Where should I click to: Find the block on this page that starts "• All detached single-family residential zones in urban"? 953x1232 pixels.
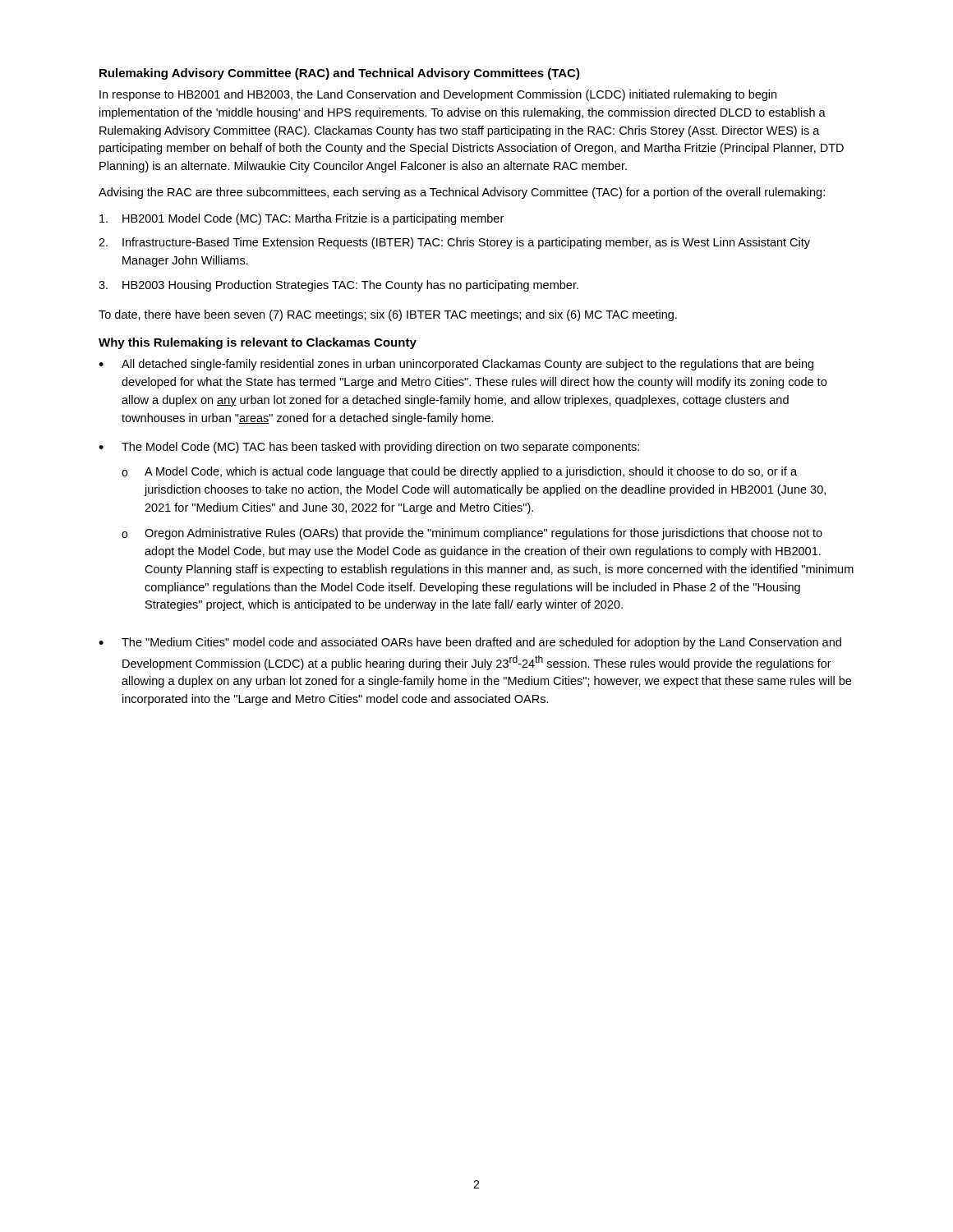point(476,392)
